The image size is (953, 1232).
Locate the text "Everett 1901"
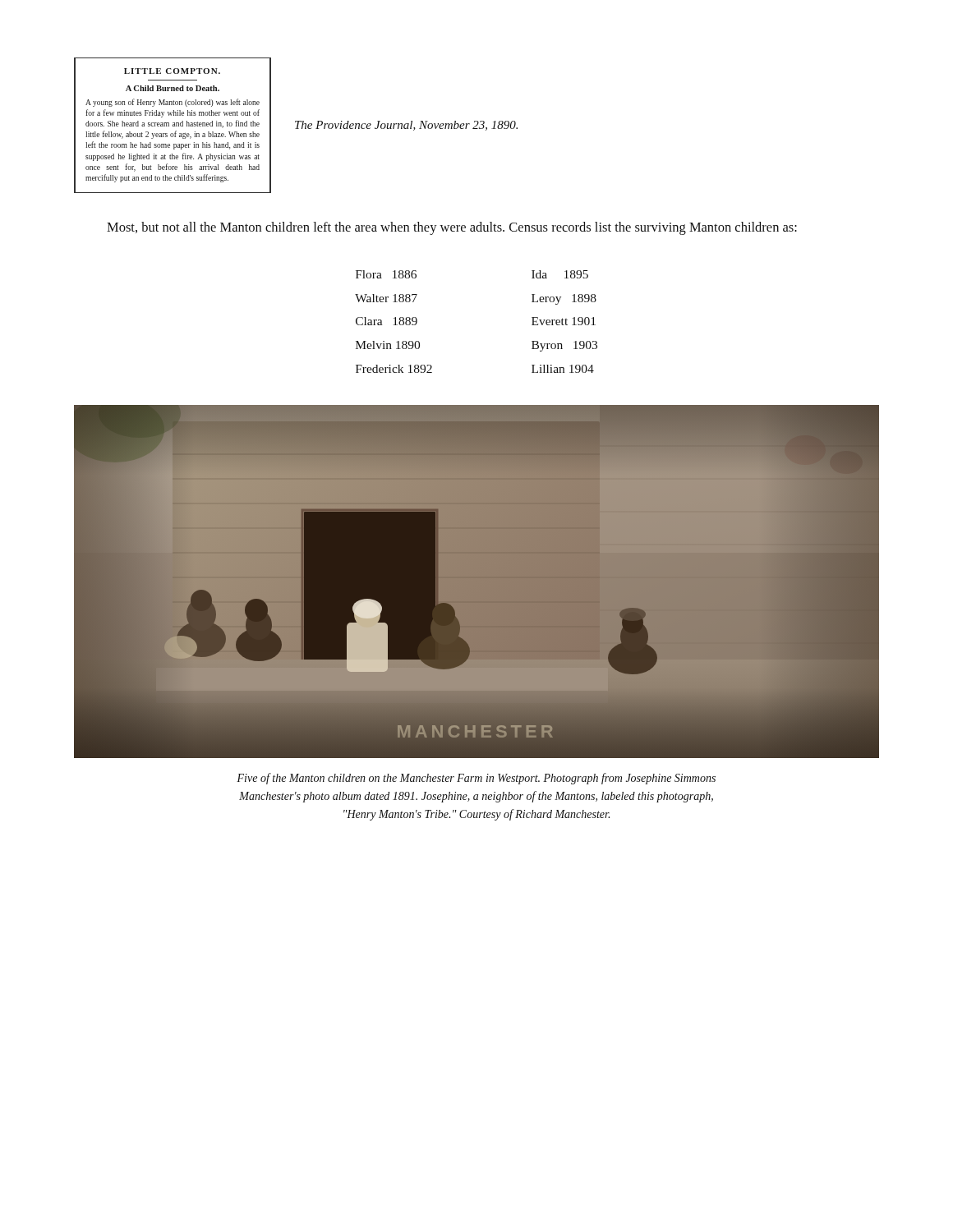tap(564, 321)
